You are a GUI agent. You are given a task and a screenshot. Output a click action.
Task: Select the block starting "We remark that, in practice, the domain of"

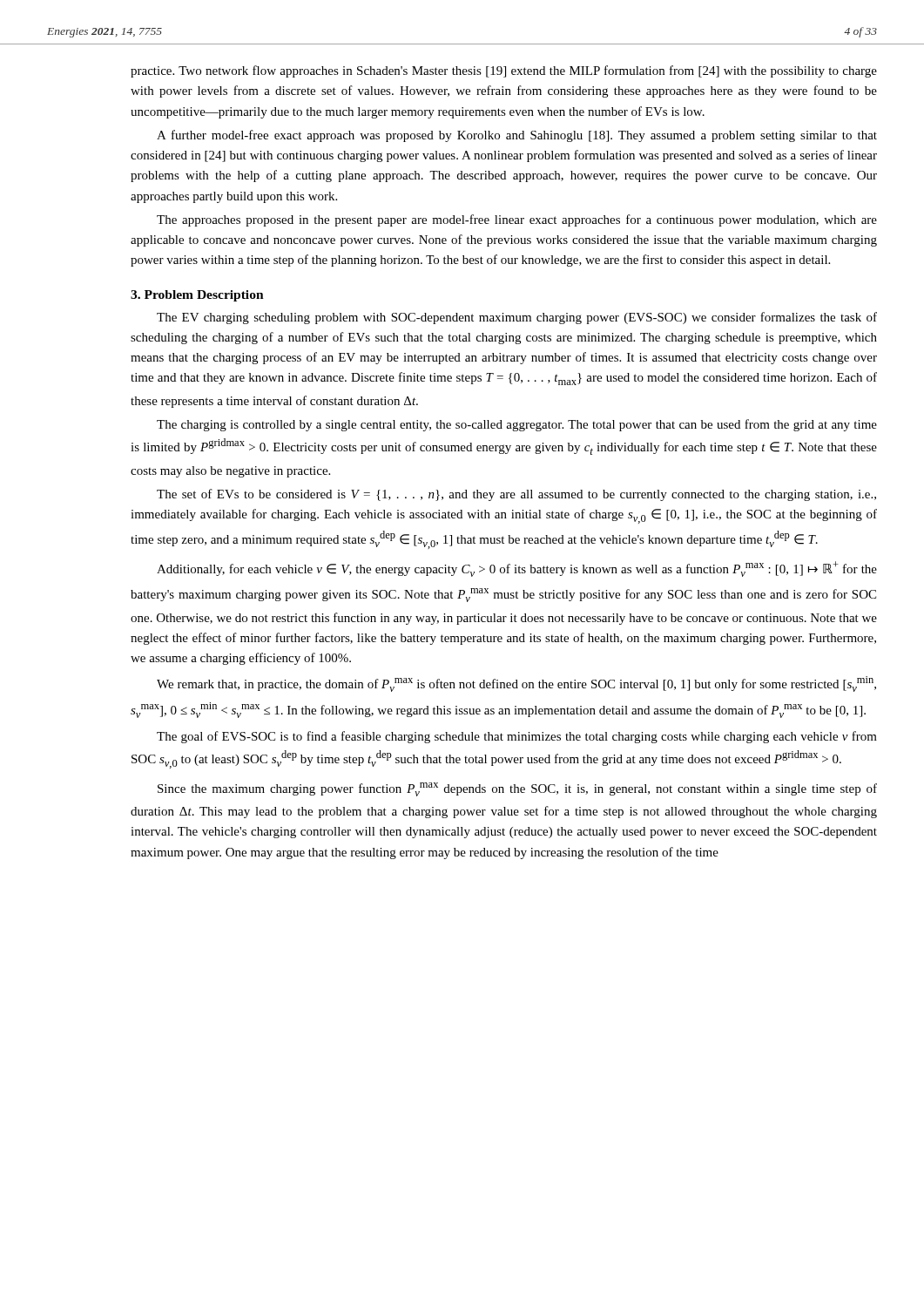(504, 698)
